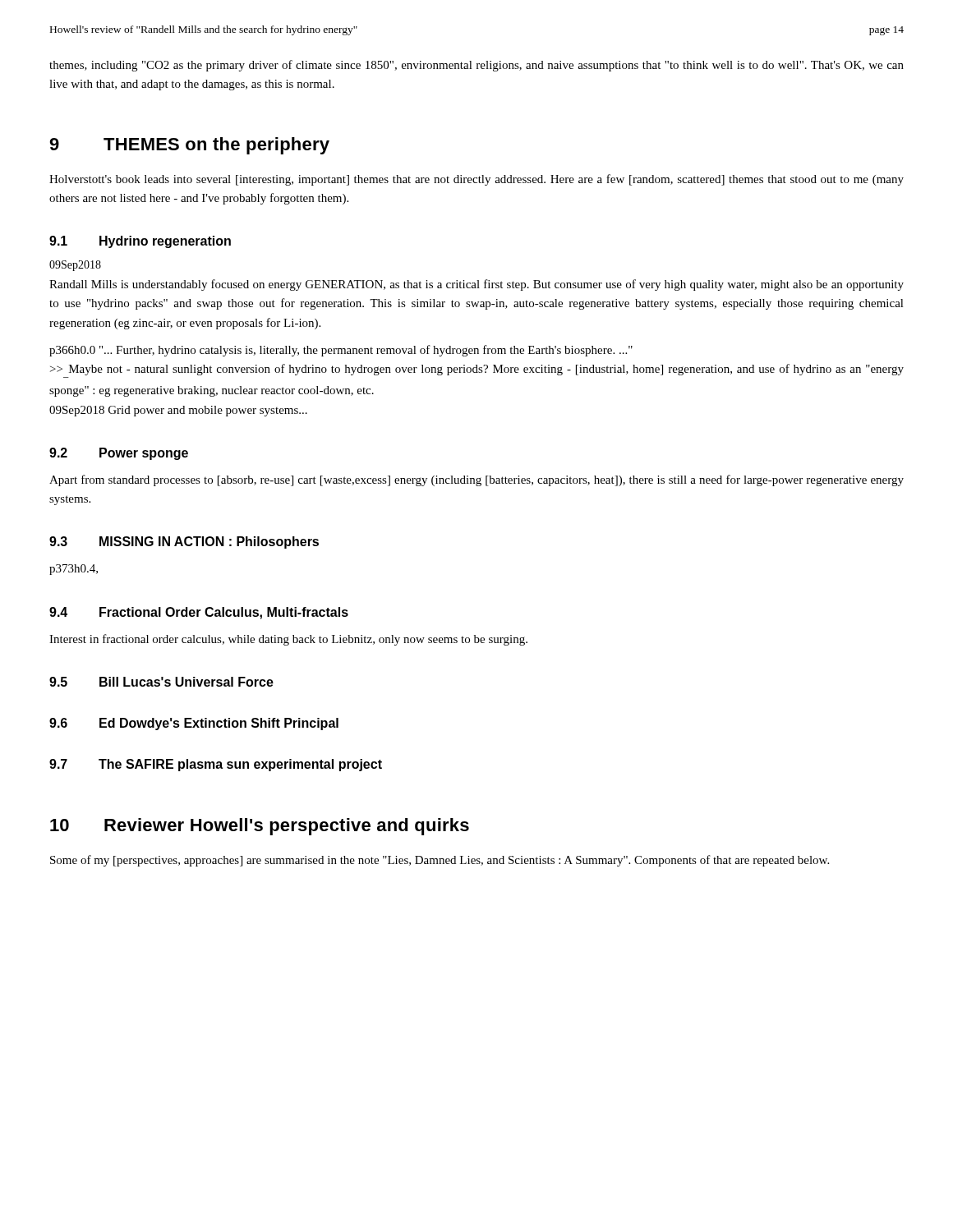Screen dimensions: 1232x953
Task: Find the text starting "9.3 MISSING IN ACTION :"
Action: click(184, 542)
